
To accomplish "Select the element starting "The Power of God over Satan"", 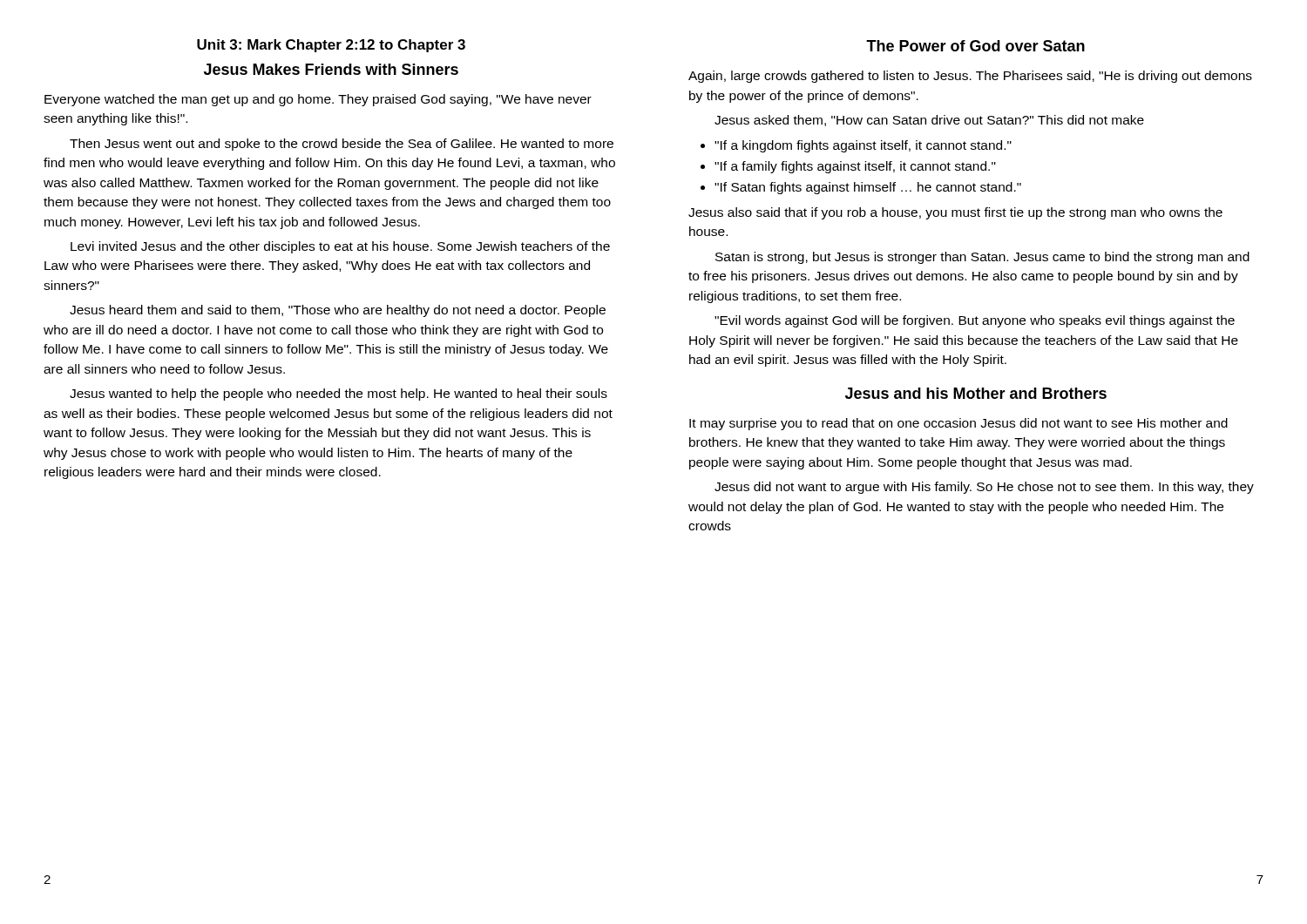I will coord(976,46).
